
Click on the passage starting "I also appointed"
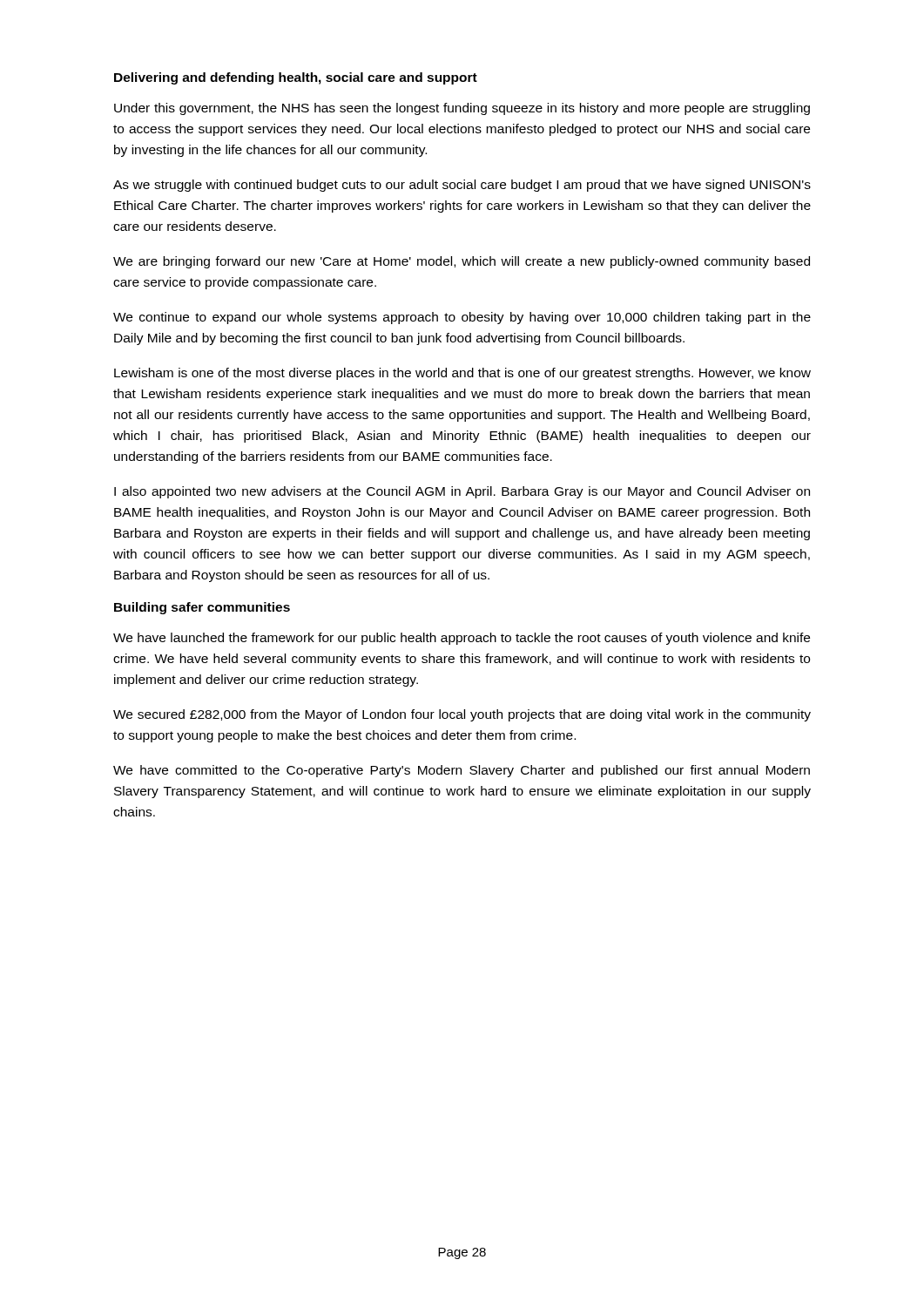[462, 533]
